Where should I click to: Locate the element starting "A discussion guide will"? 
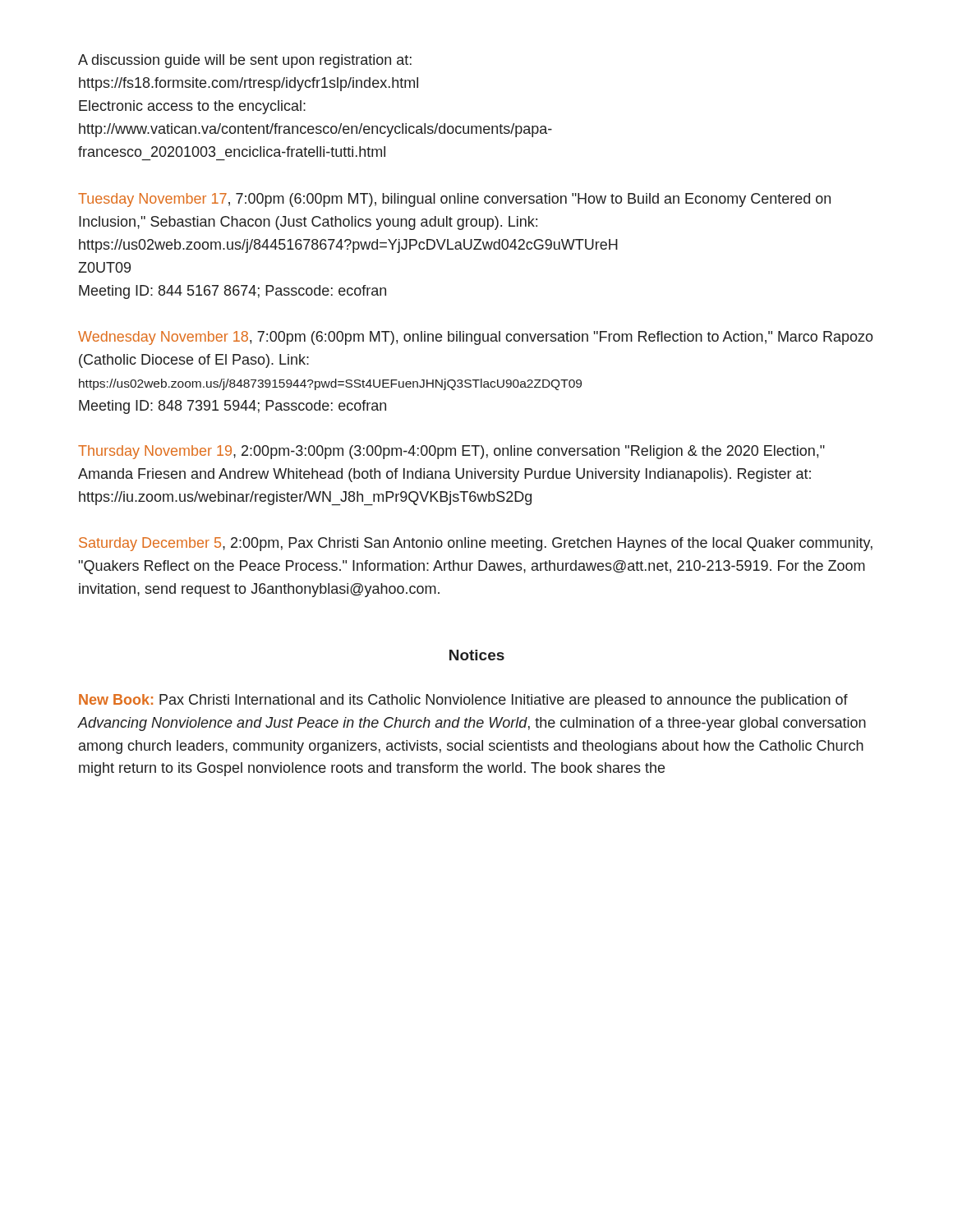click(315, 106)
